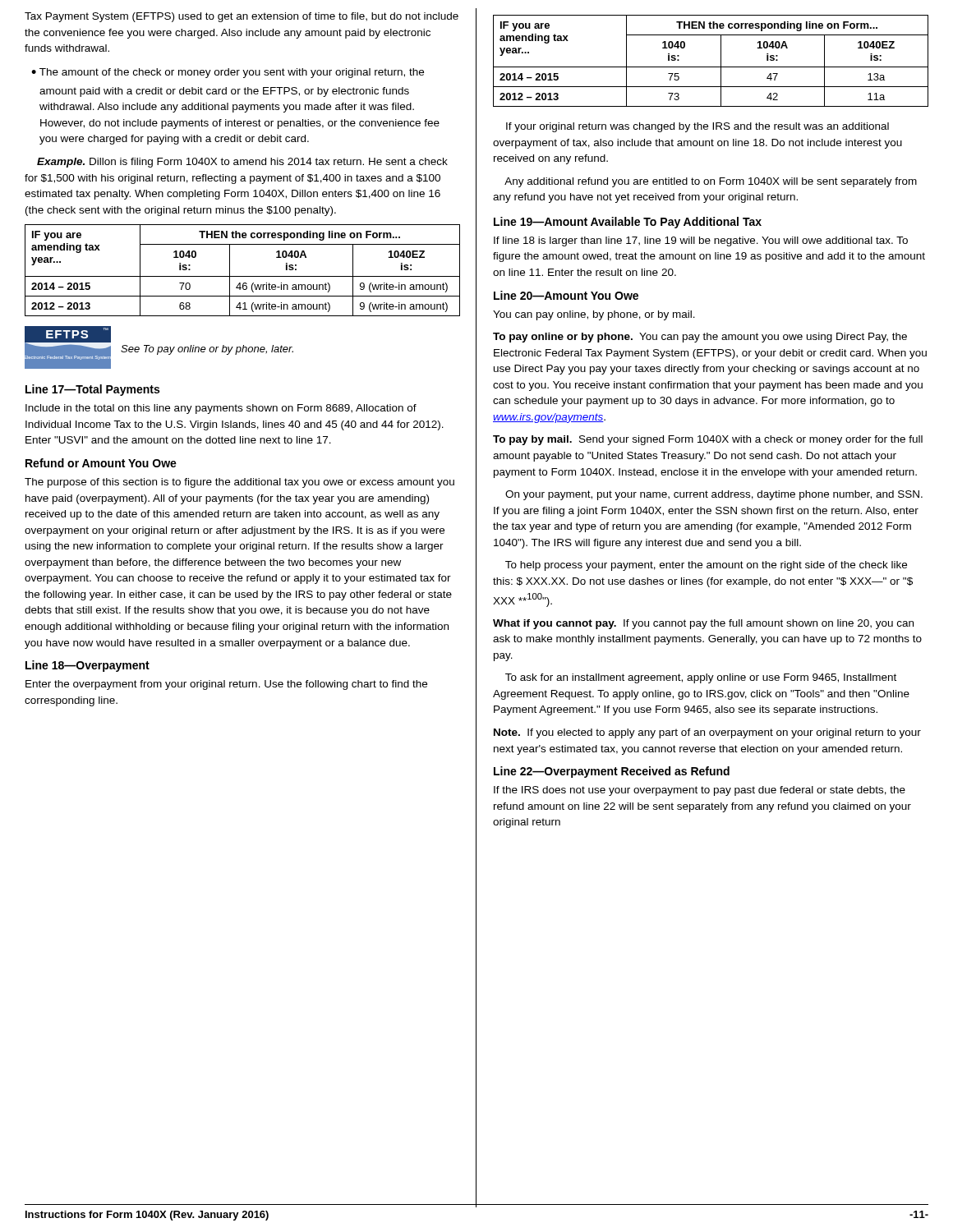Point to the block beginning "To pay online"

(710, 376)
